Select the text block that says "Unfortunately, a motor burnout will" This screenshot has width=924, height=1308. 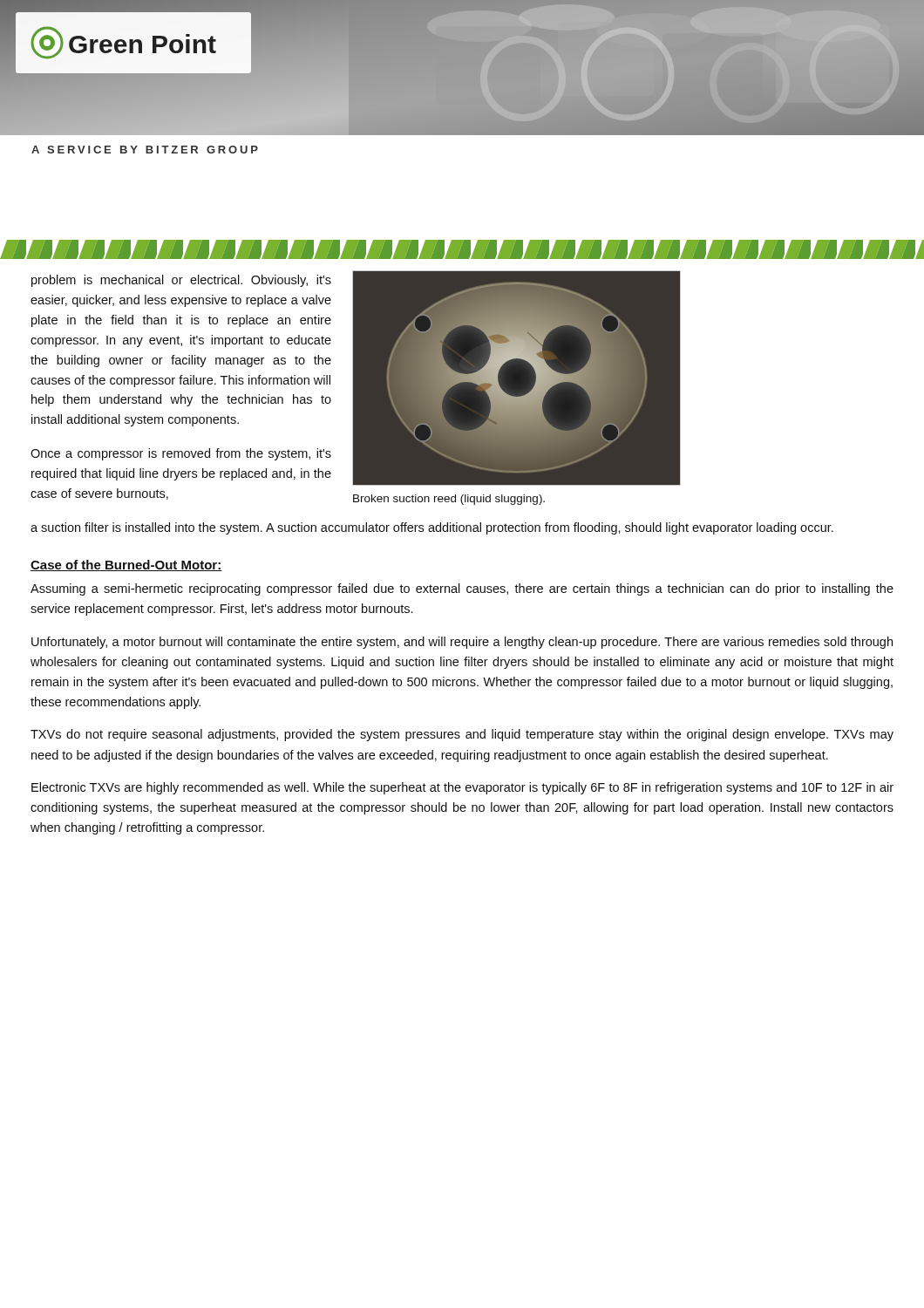click(462, 672)
